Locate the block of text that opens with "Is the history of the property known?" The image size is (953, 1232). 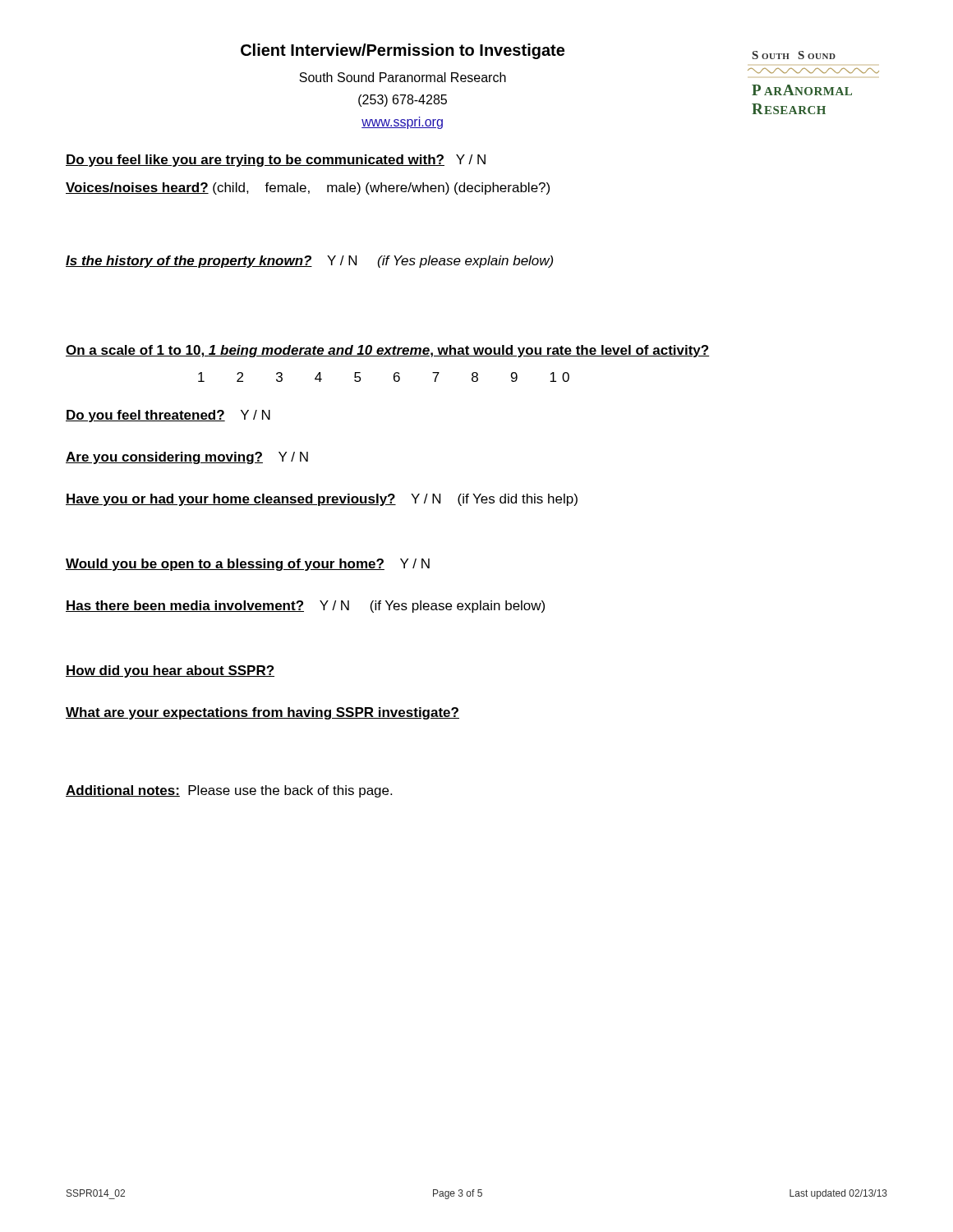coord(310,261)
